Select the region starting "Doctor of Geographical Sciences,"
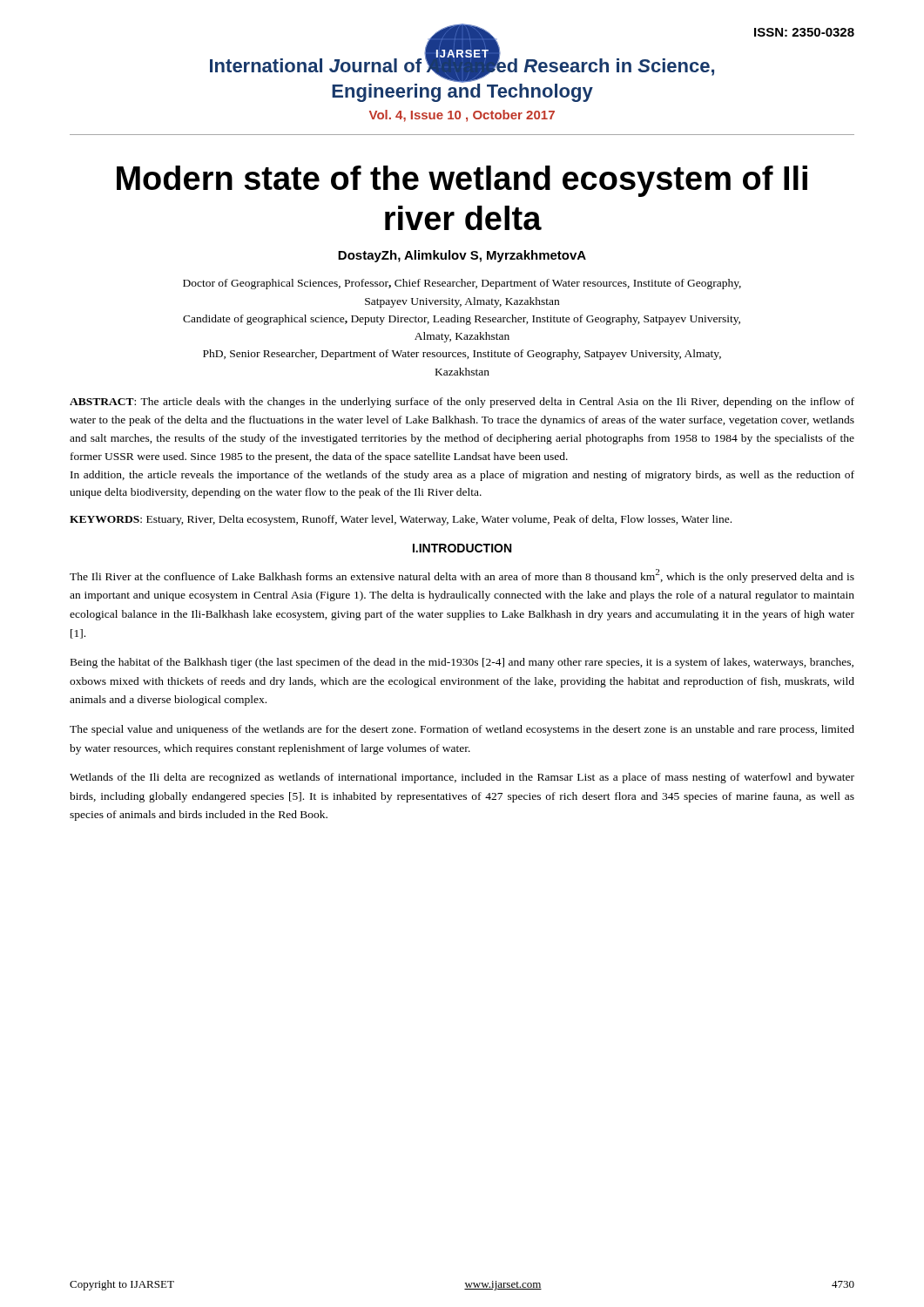 (462, 327)
